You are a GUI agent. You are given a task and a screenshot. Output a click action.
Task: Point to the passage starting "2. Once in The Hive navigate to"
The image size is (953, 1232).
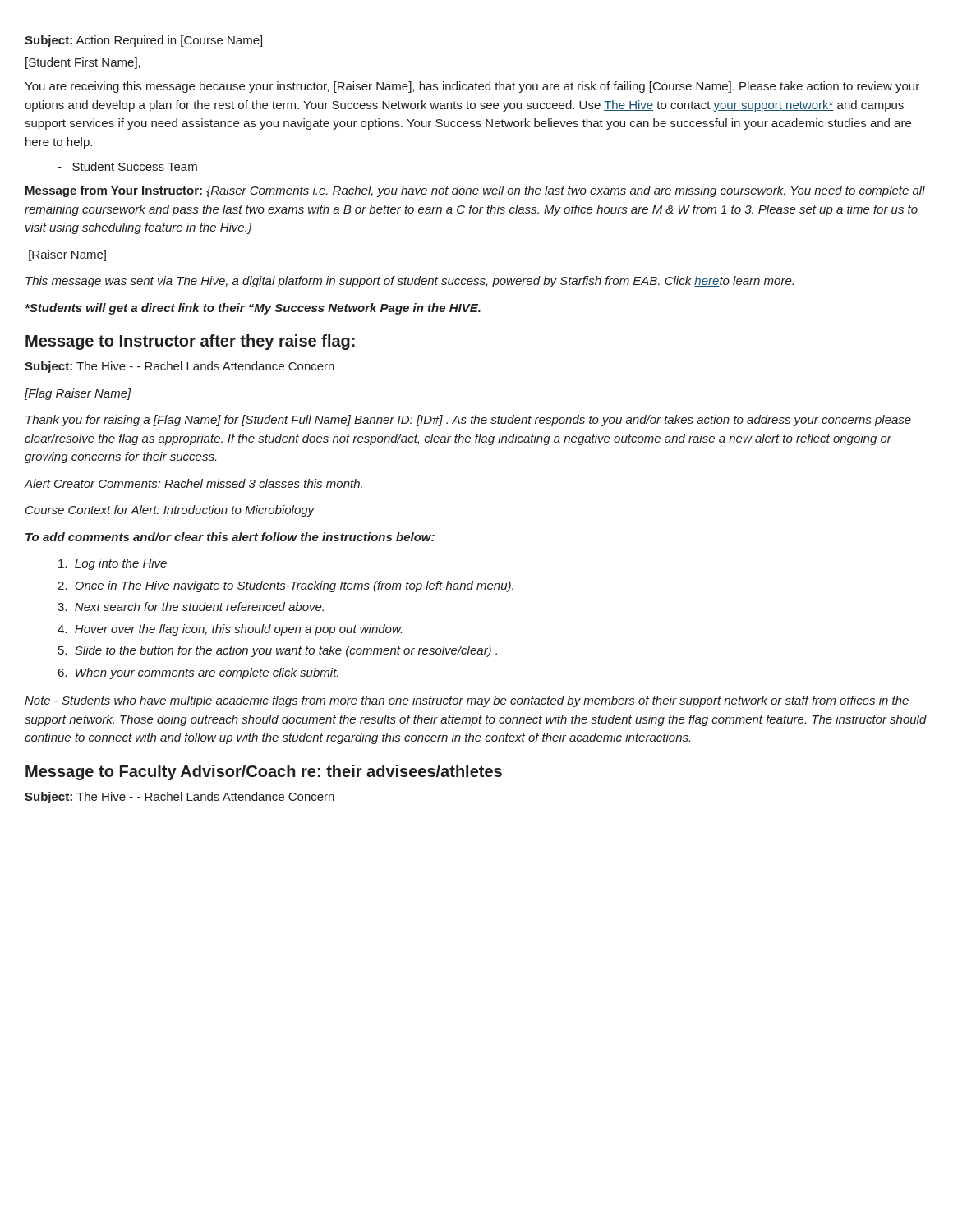[x=286, y=585]
